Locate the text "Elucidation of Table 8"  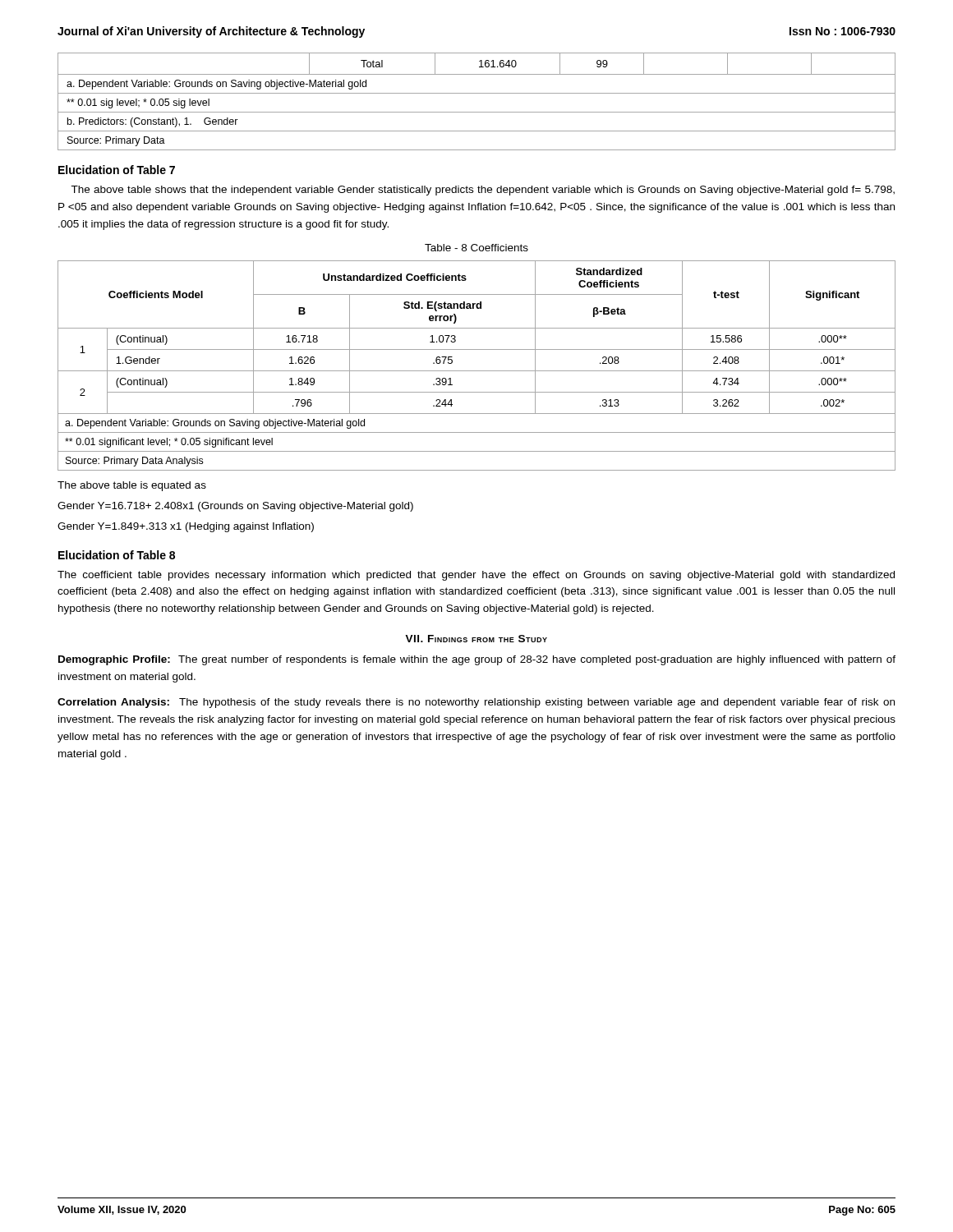click(x=117, y=555)
